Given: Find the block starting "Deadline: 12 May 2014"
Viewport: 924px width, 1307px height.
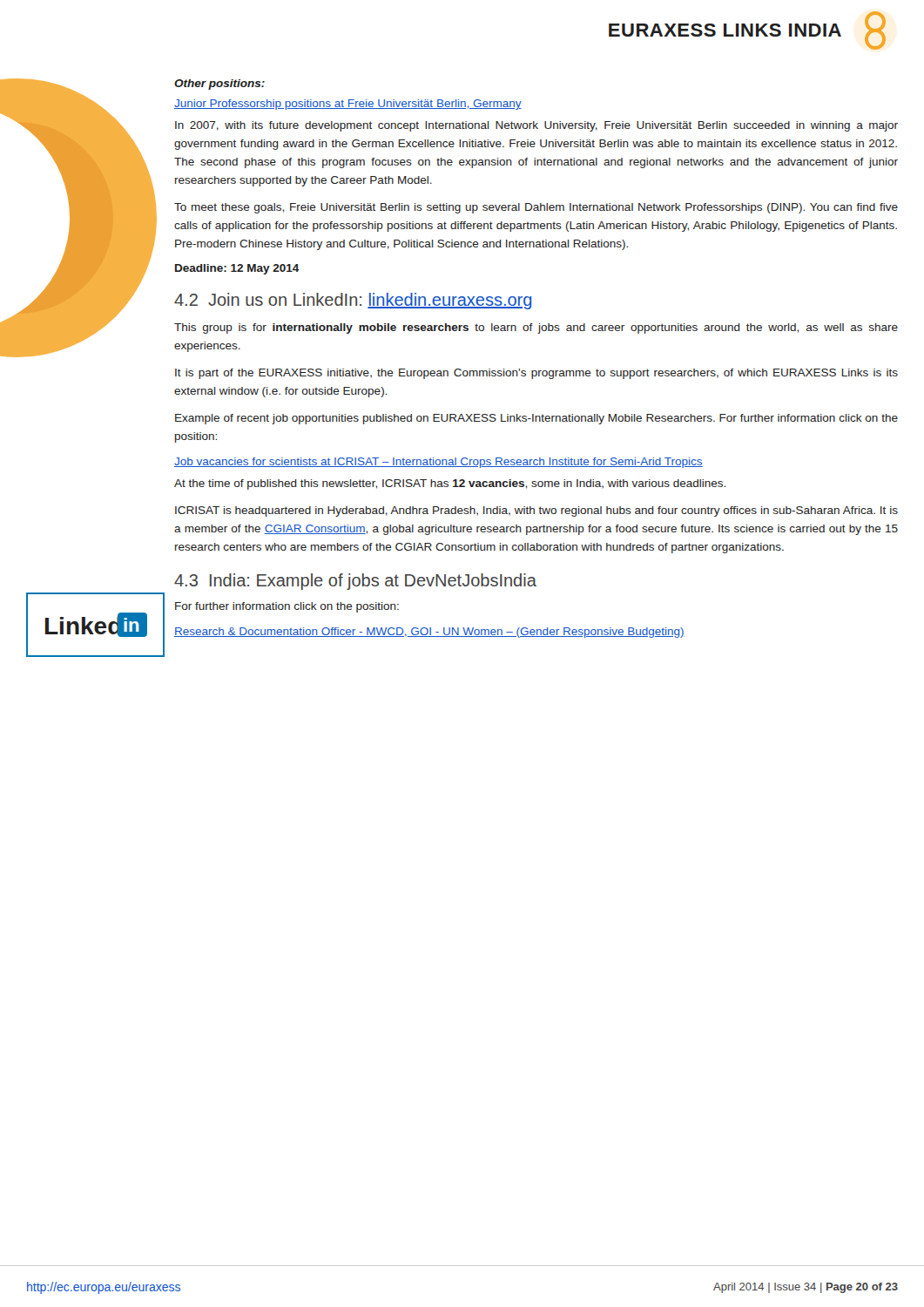Looking at the screenshot, I should pos(237,268).
